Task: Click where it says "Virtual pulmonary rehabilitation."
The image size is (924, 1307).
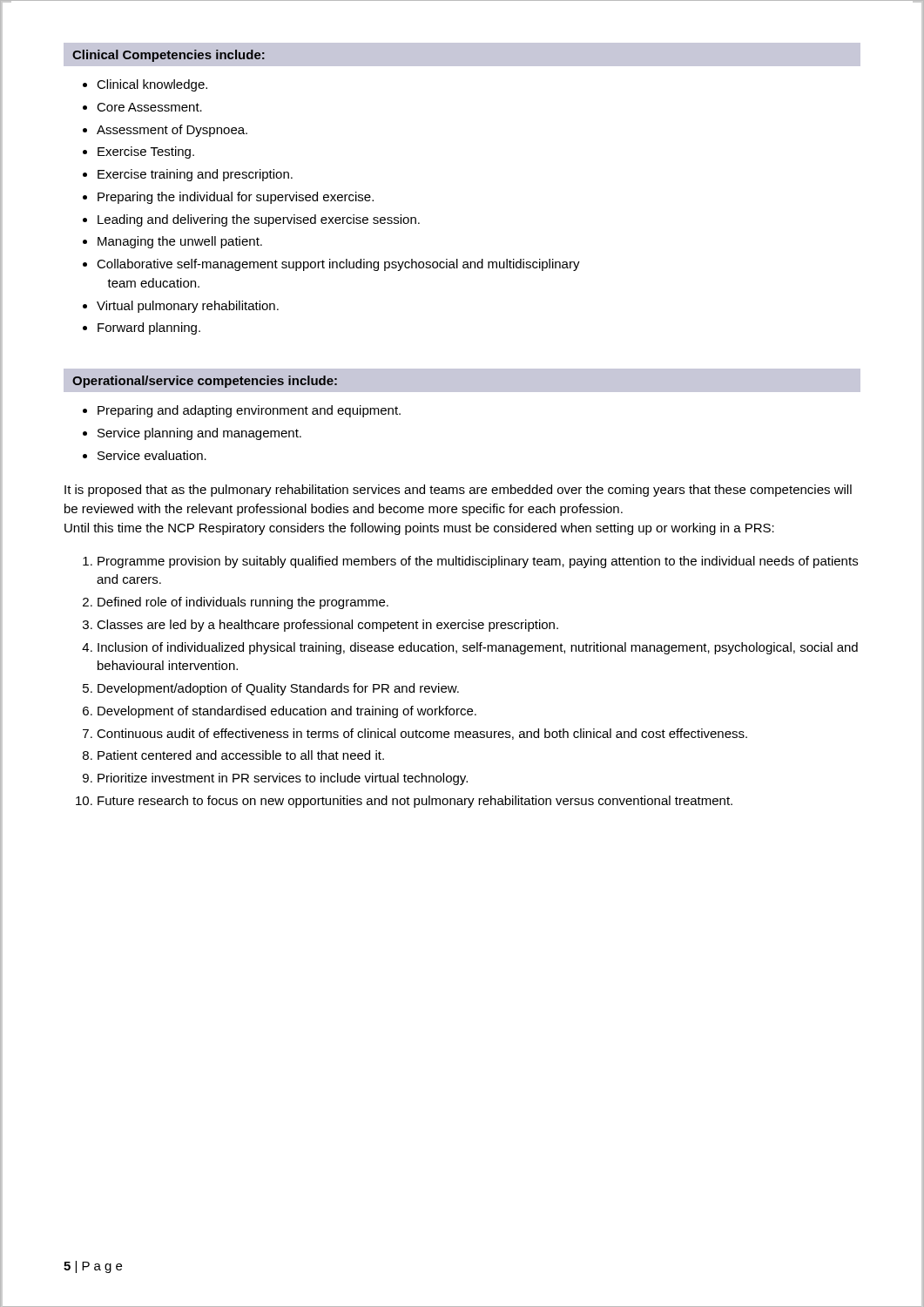Action: [x=188, y=307]
